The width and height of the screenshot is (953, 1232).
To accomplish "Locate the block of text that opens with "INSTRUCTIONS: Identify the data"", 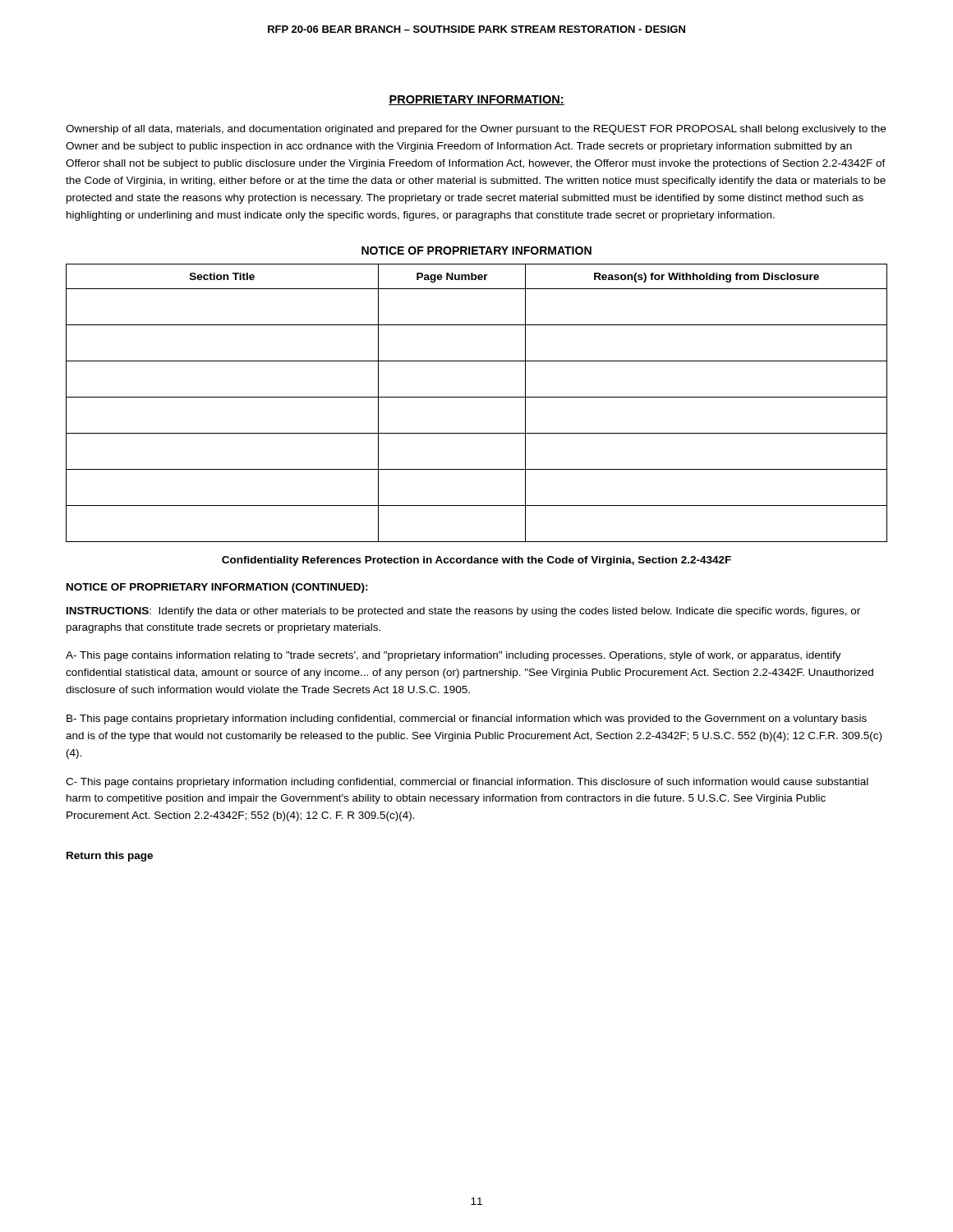I will 463,619.
